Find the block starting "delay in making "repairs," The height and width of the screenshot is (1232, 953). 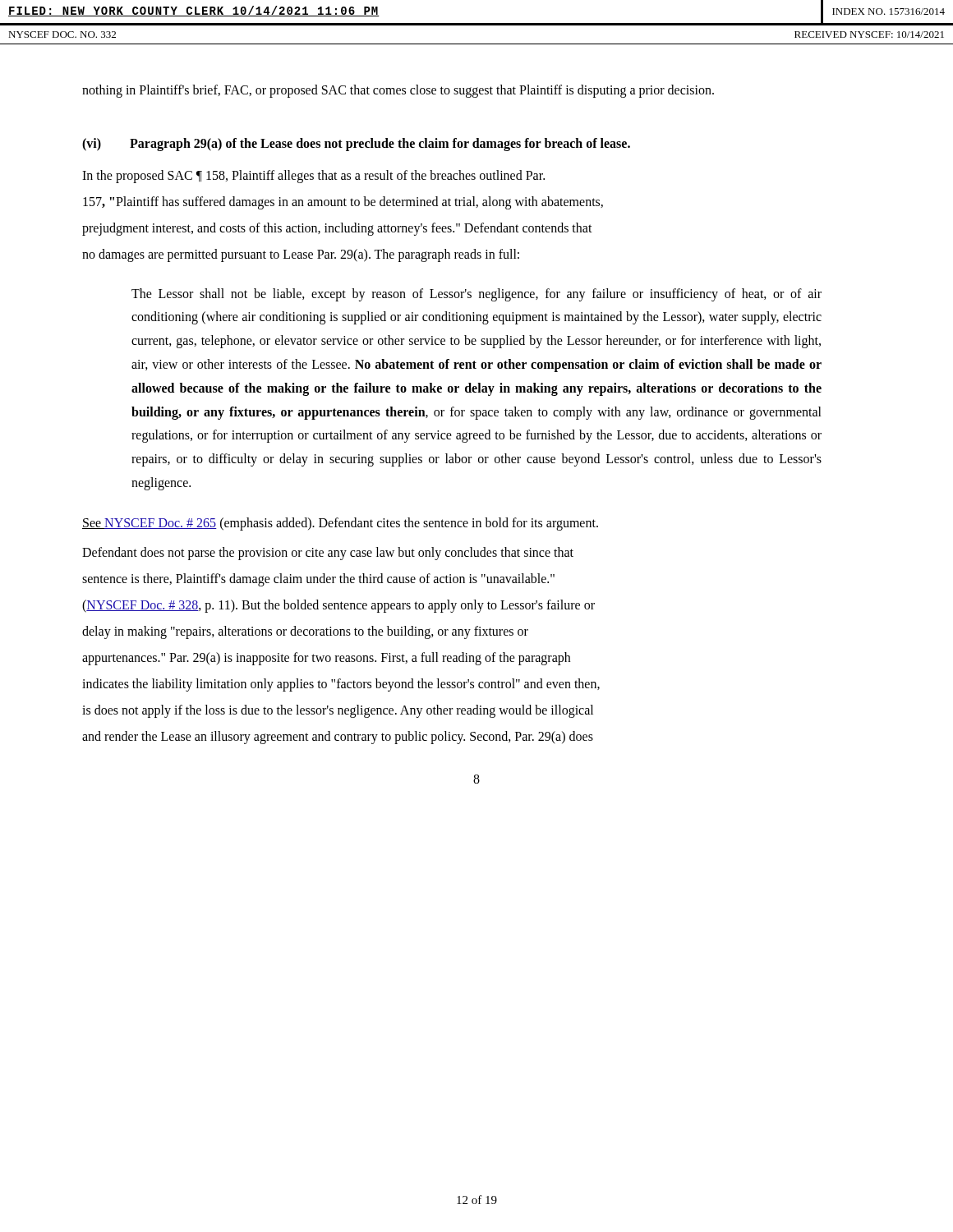[x=305, y=631]
